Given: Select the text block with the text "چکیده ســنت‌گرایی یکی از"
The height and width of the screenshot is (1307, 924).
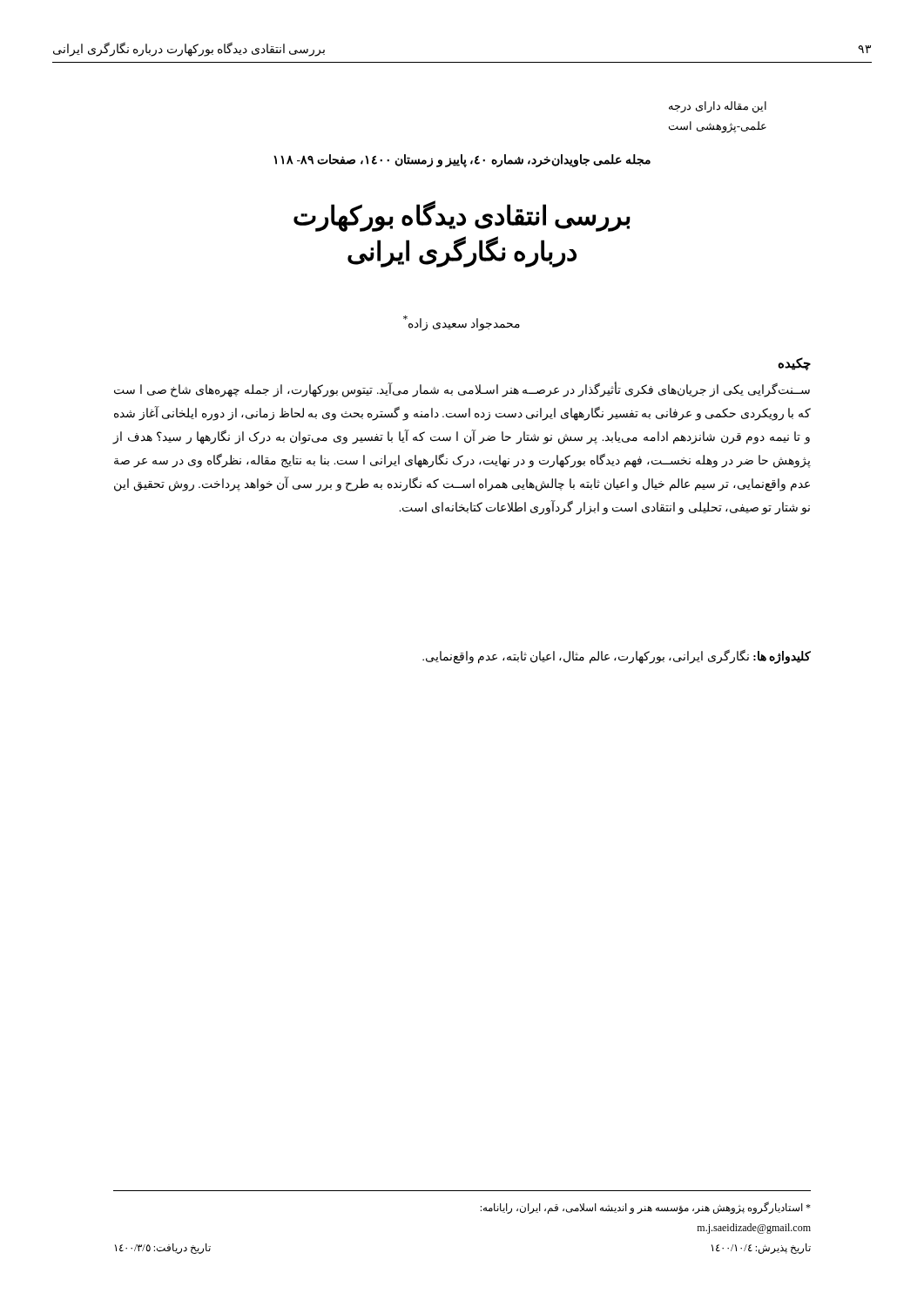Looking at the screenshot, I should [x=462, y=437].
